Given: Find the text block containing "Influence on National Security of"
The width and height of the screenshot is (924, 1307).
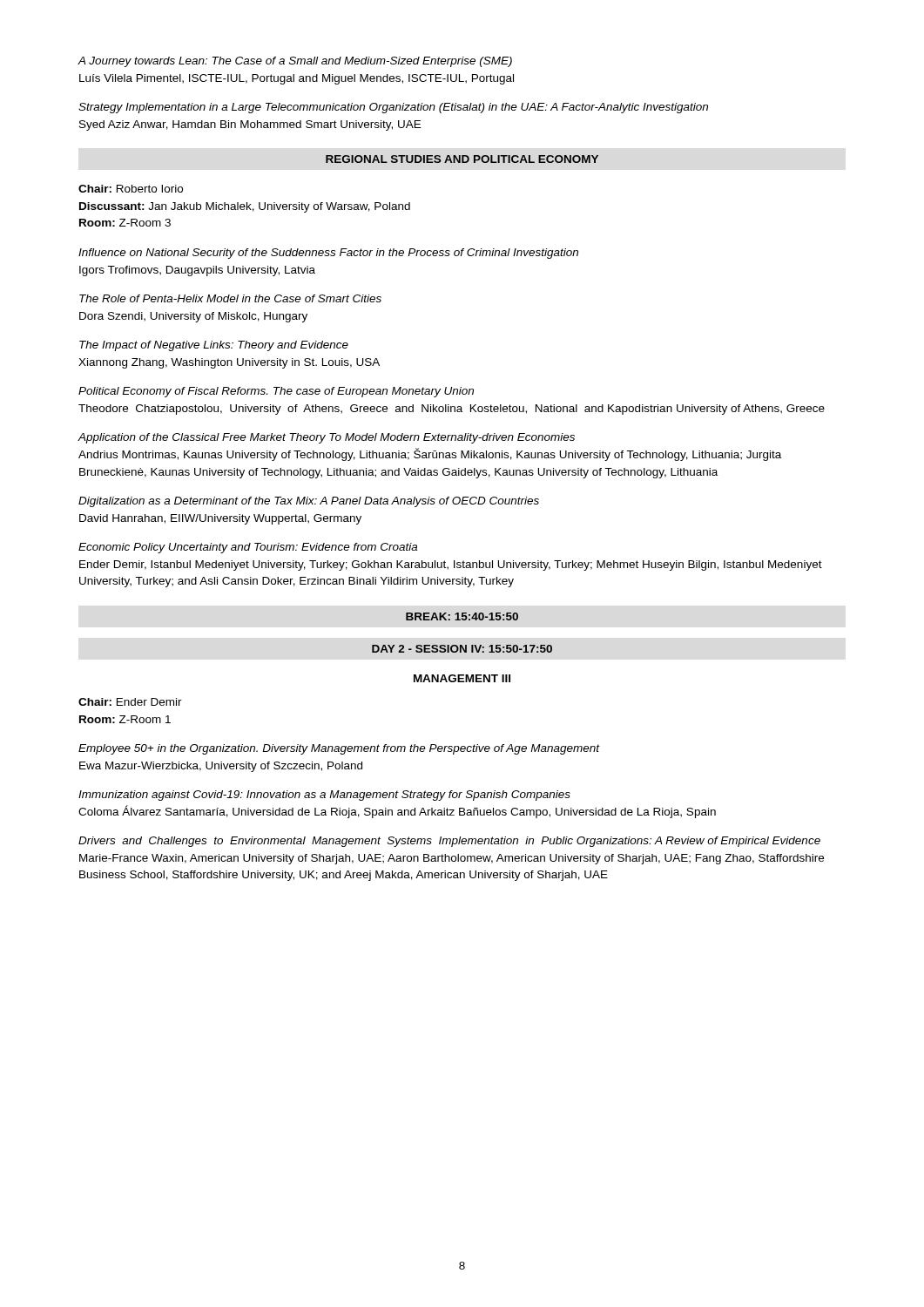Looking at the screenshot, I should (x=329, y=261).
